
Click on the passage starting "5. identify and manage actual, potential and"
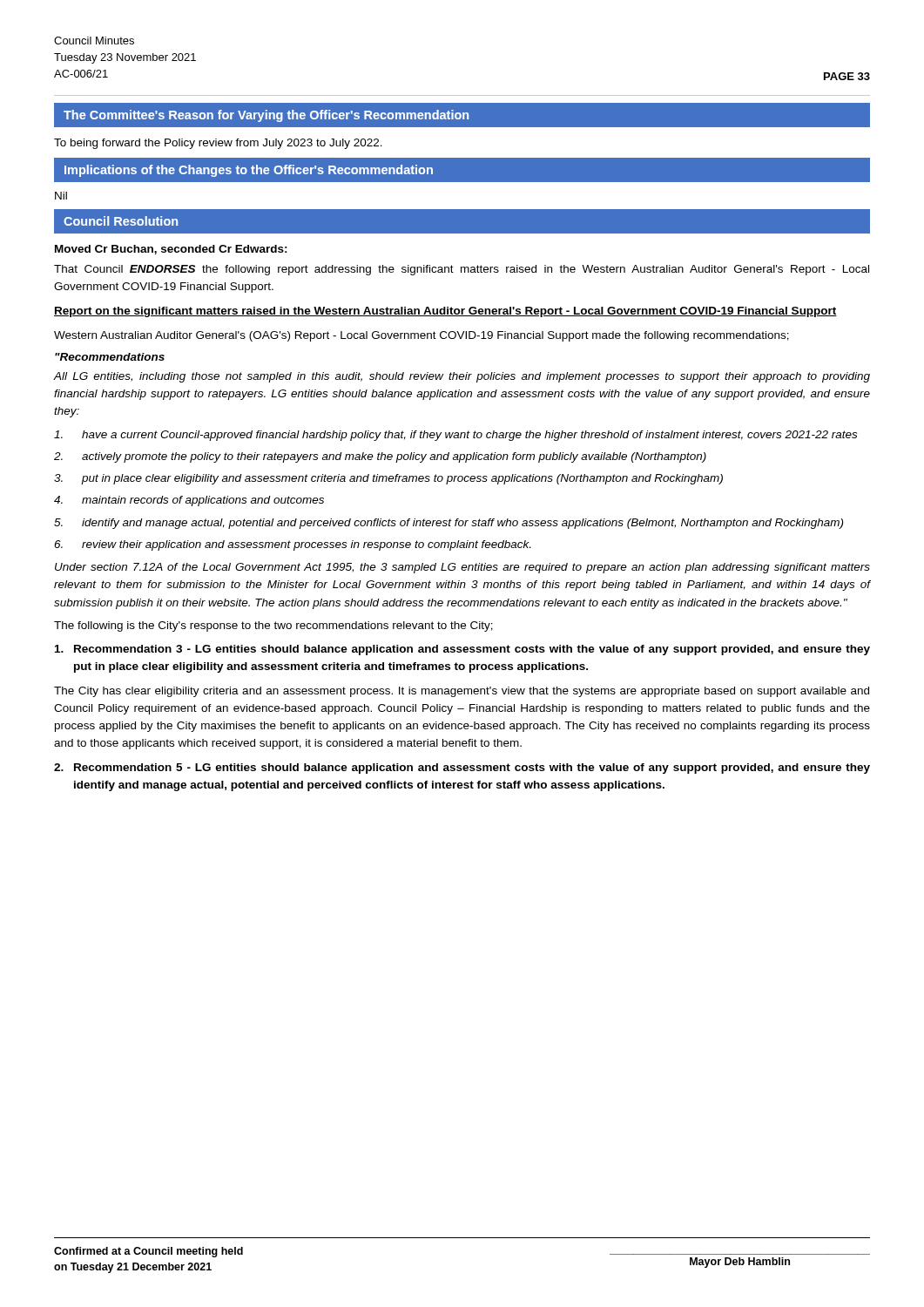coord(462,522)
